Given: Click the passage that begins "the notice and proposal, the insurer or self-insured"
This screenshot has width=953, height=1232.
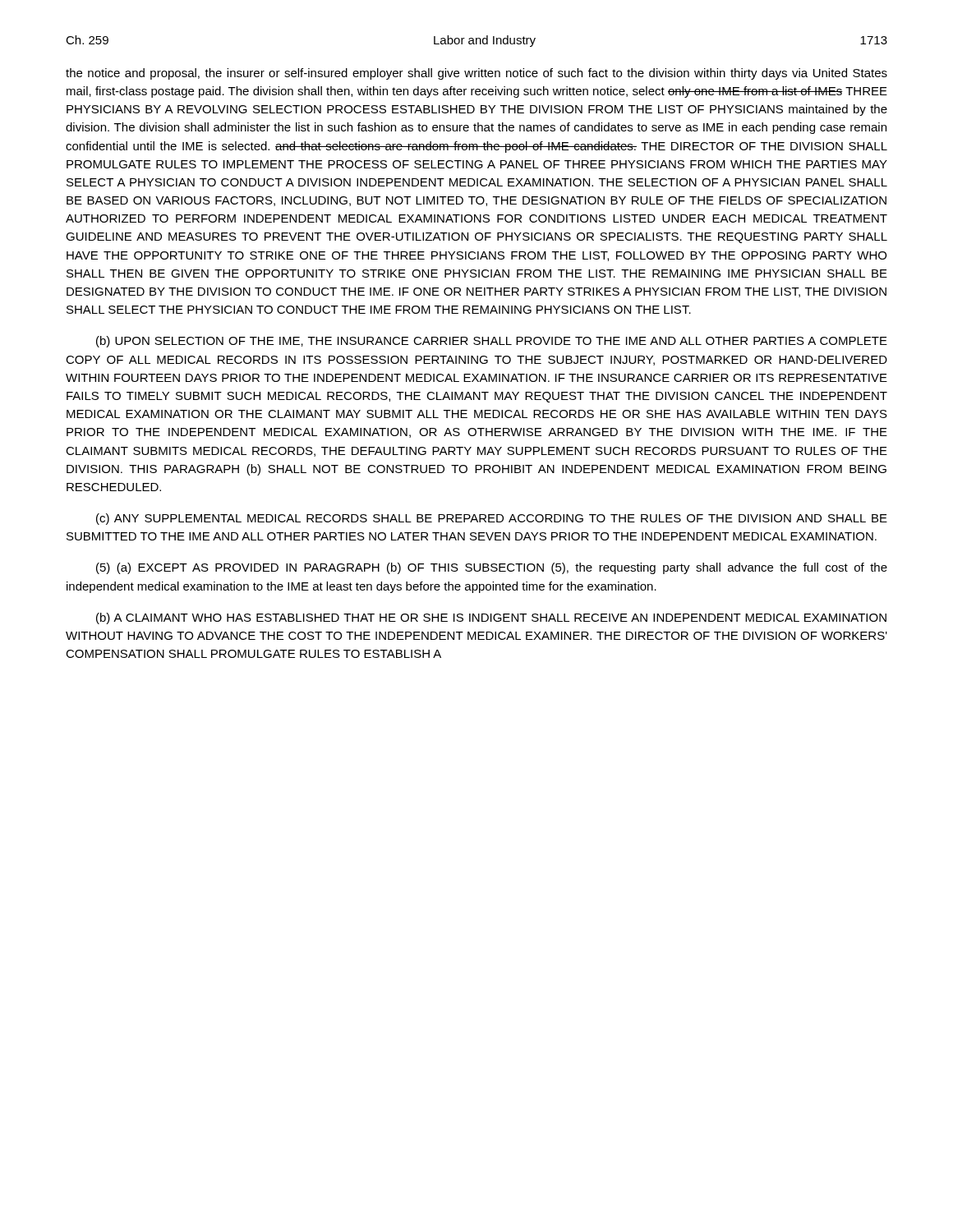Looking at the screenshot, I should (476, 191).
